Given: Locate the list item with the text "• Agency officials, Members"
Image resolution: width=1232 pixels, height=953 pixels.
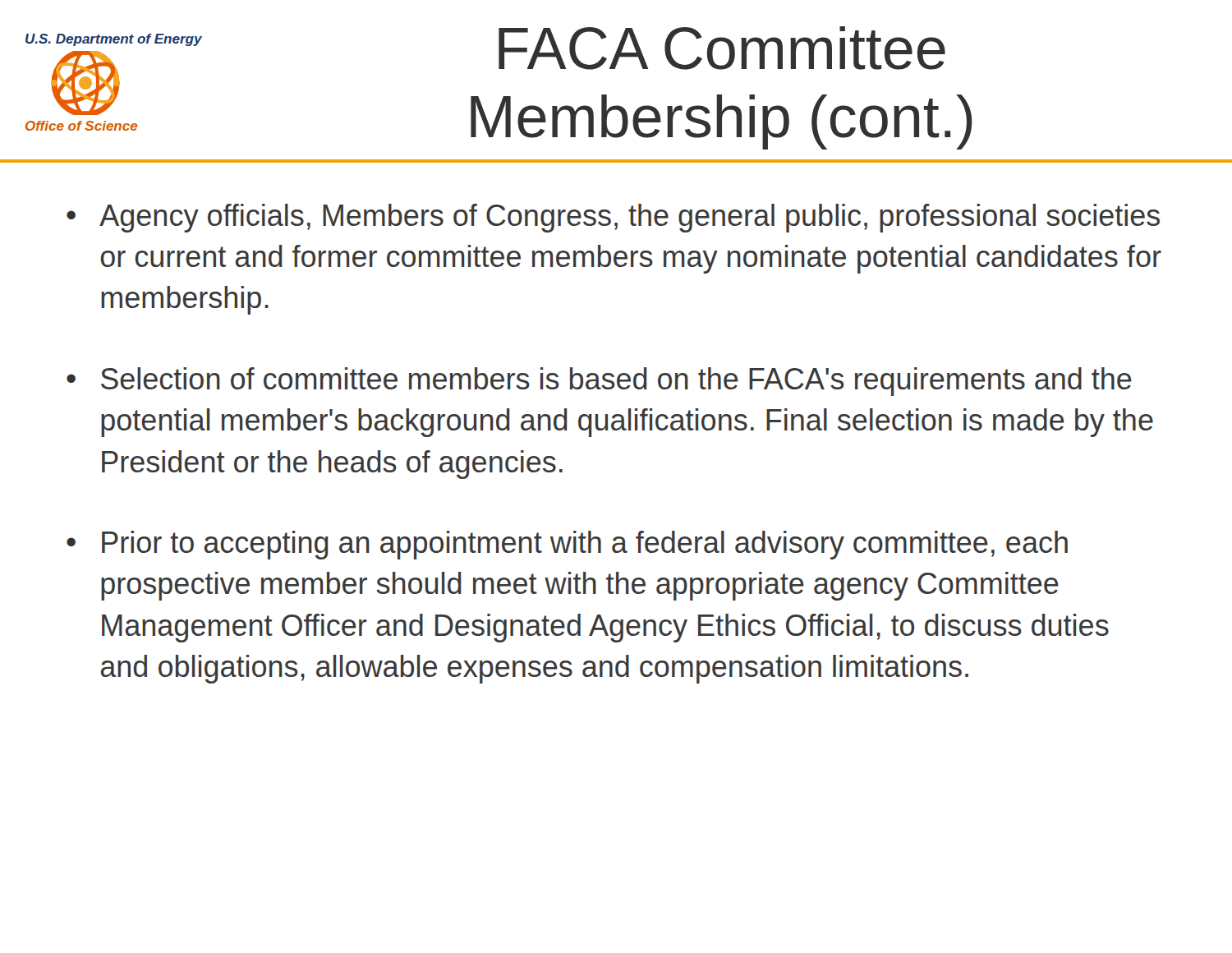Looking at the screenshot, I should click(x=616, y=257).
